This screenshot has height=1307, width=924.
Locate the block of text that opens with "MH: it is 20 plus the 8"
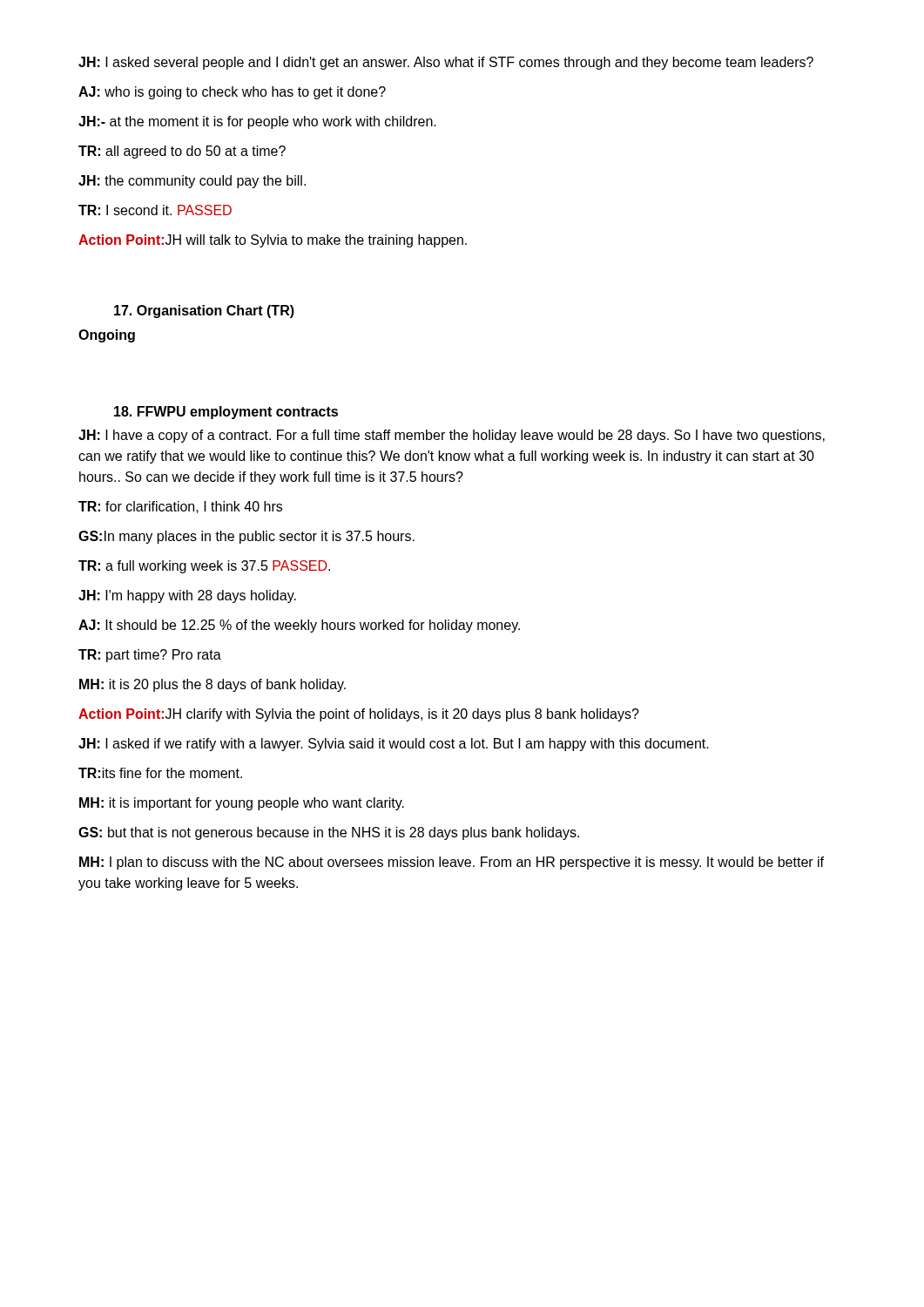(x=213, y=684)
